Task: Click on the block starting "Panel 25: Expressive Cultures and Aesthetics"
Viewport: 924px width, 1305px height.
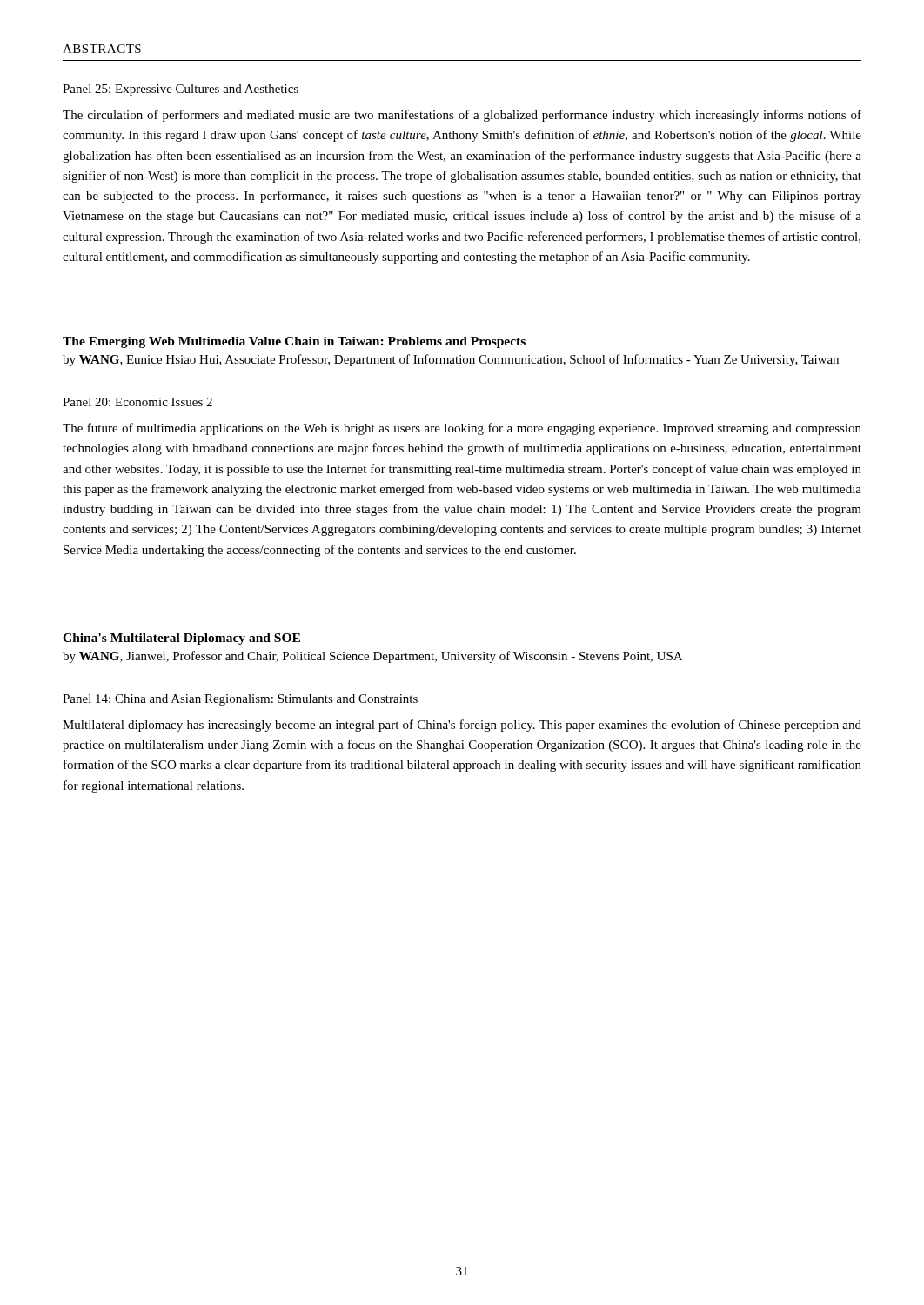Action: [x=181, y=89]
